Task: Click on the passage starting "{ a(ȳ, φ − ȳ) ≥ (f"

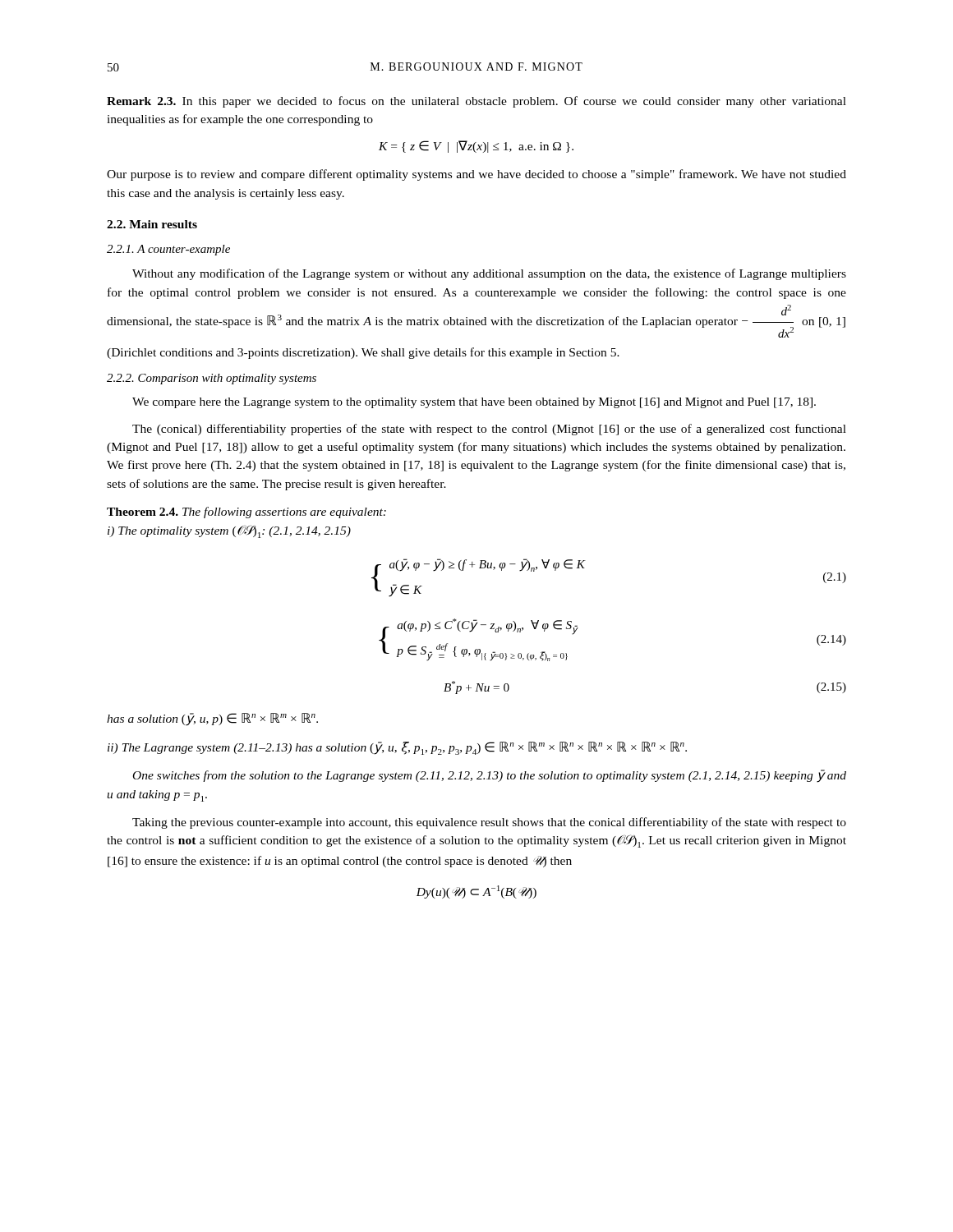Action: 416,570
